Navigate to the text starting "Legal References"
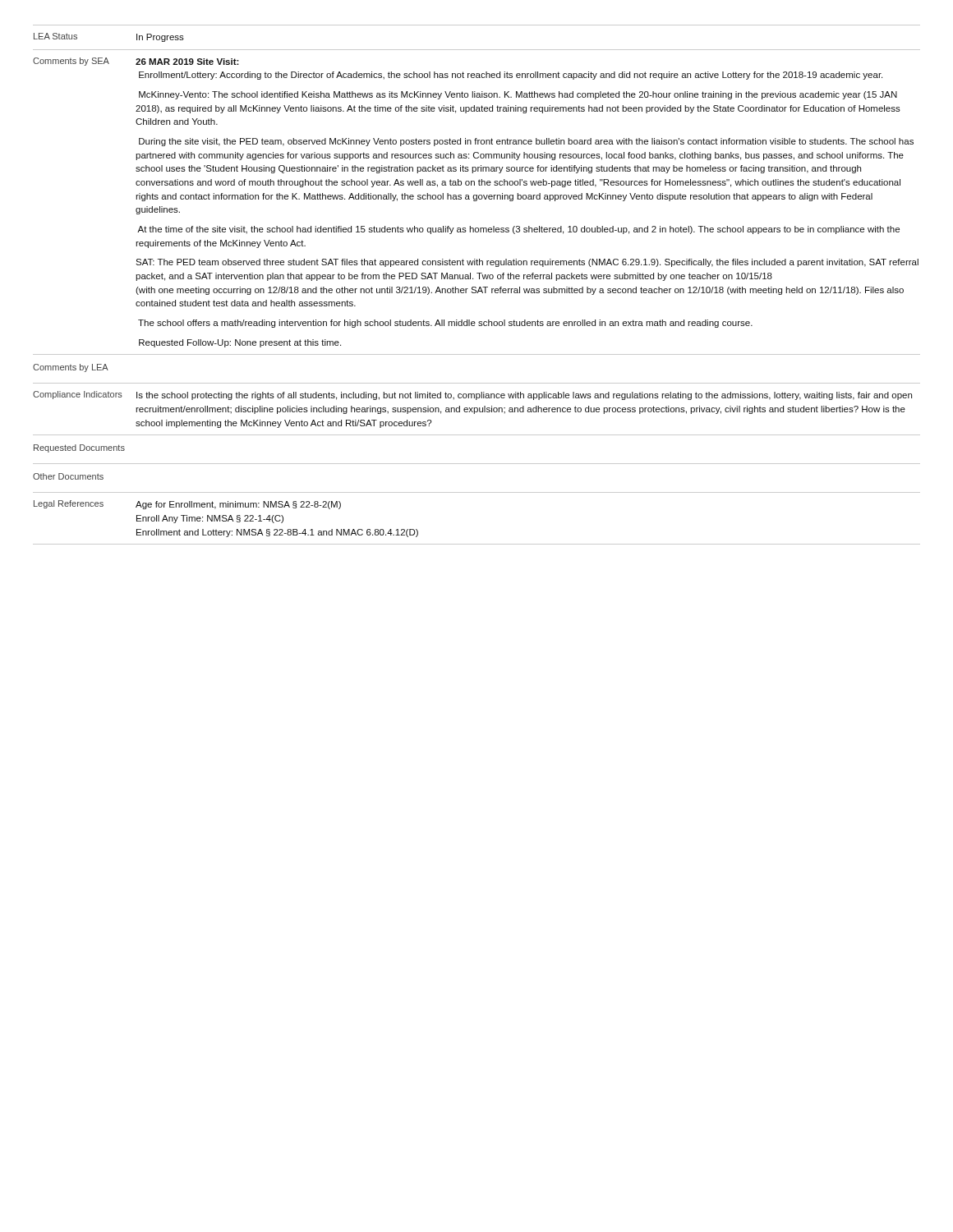953x1232 pixels. (68, 504)
